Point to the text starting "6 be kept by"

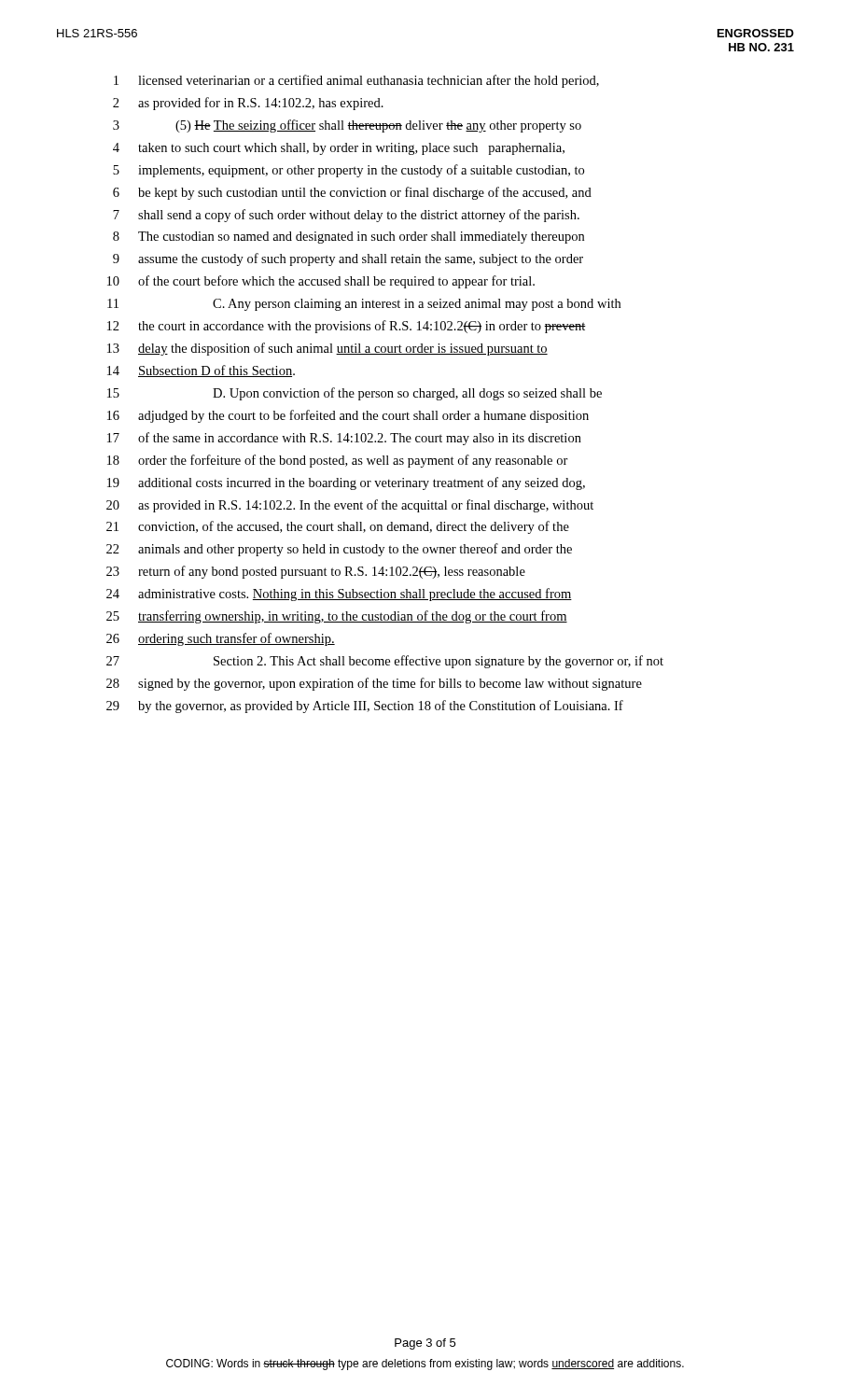click(425, 193)
